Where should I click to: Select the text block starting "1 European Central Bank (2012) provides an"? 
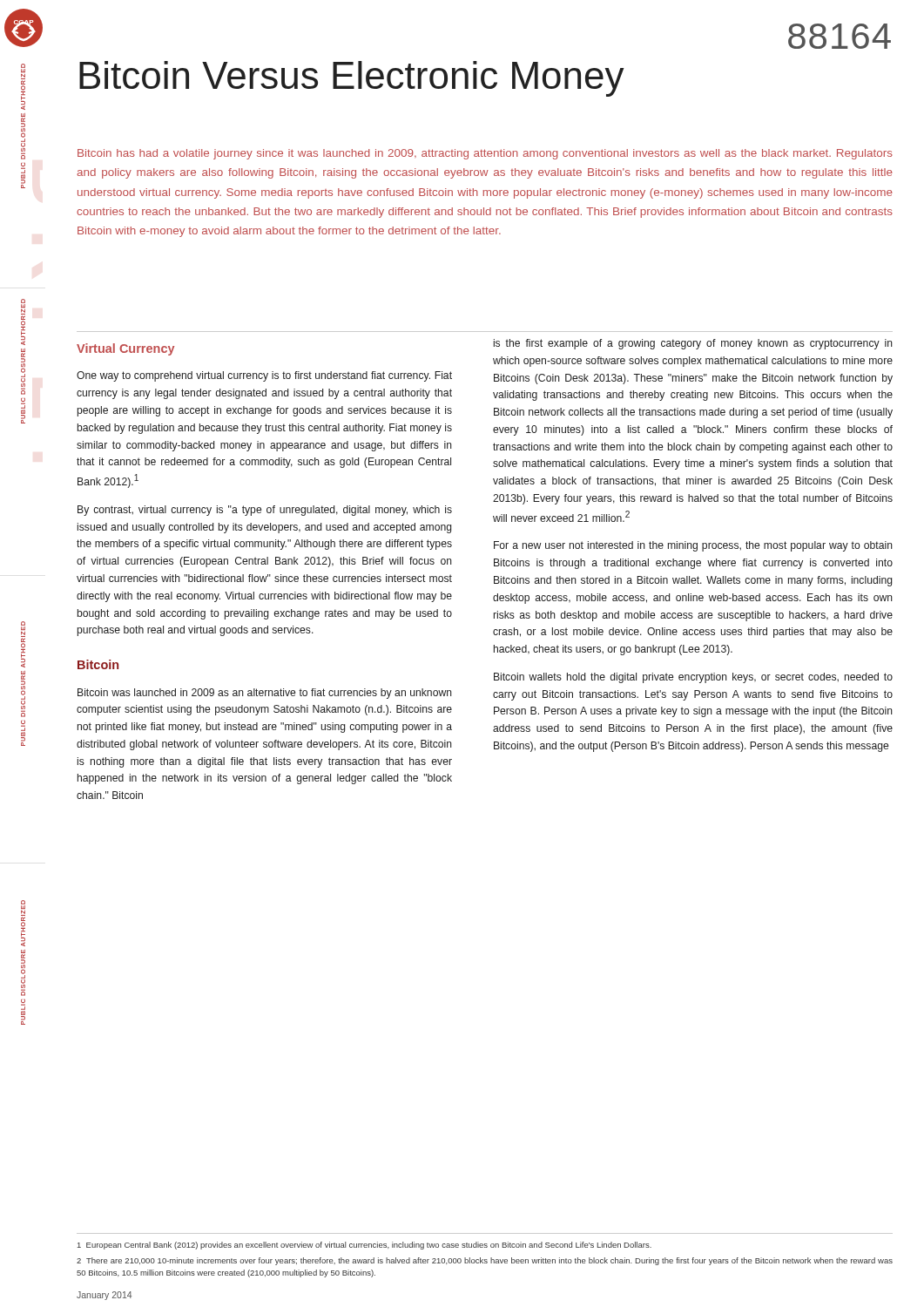(x=364, y=1245)
